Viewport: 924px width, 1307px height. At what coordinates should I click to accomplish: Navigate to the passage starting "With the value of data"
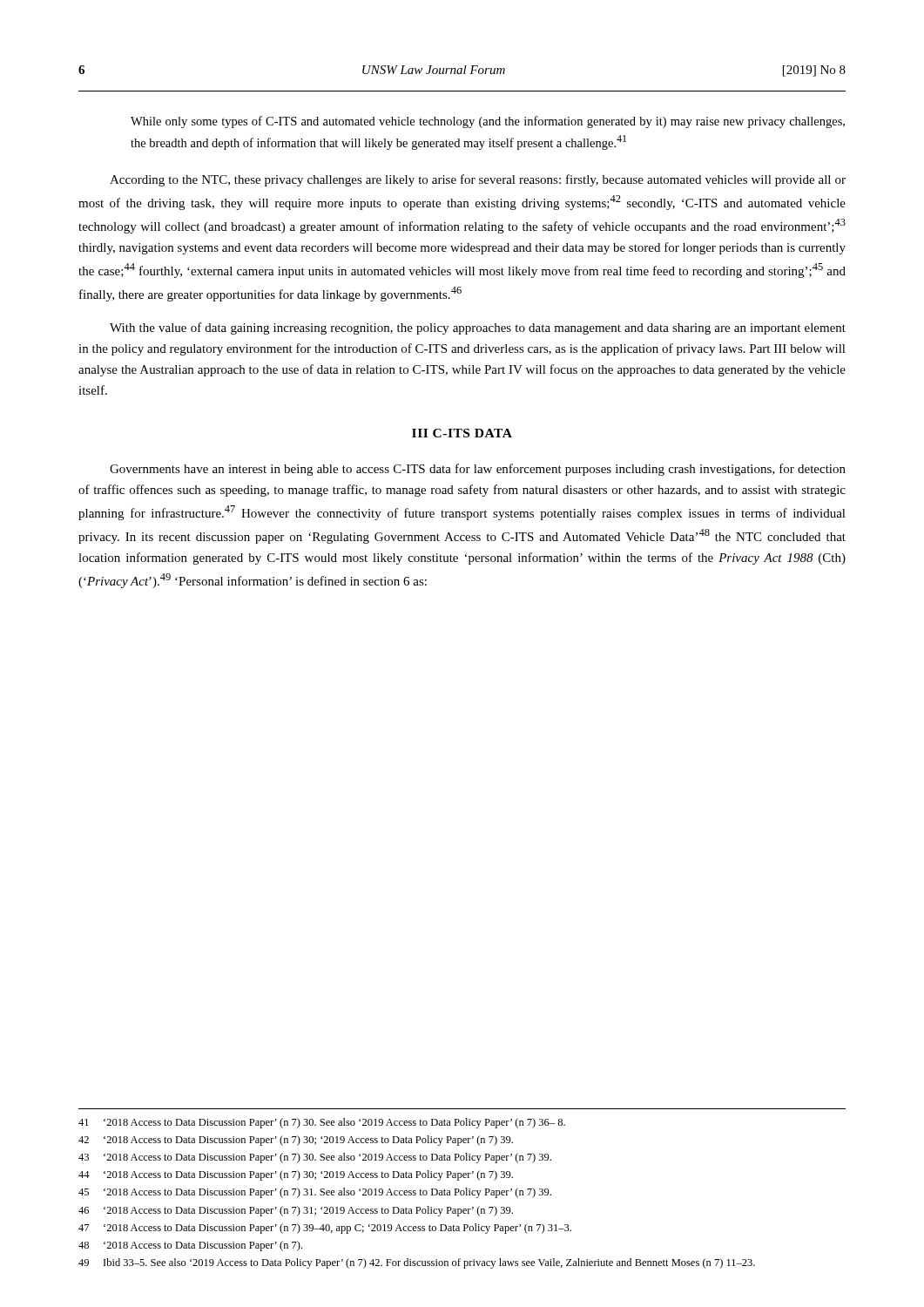[x=462, y=359]
